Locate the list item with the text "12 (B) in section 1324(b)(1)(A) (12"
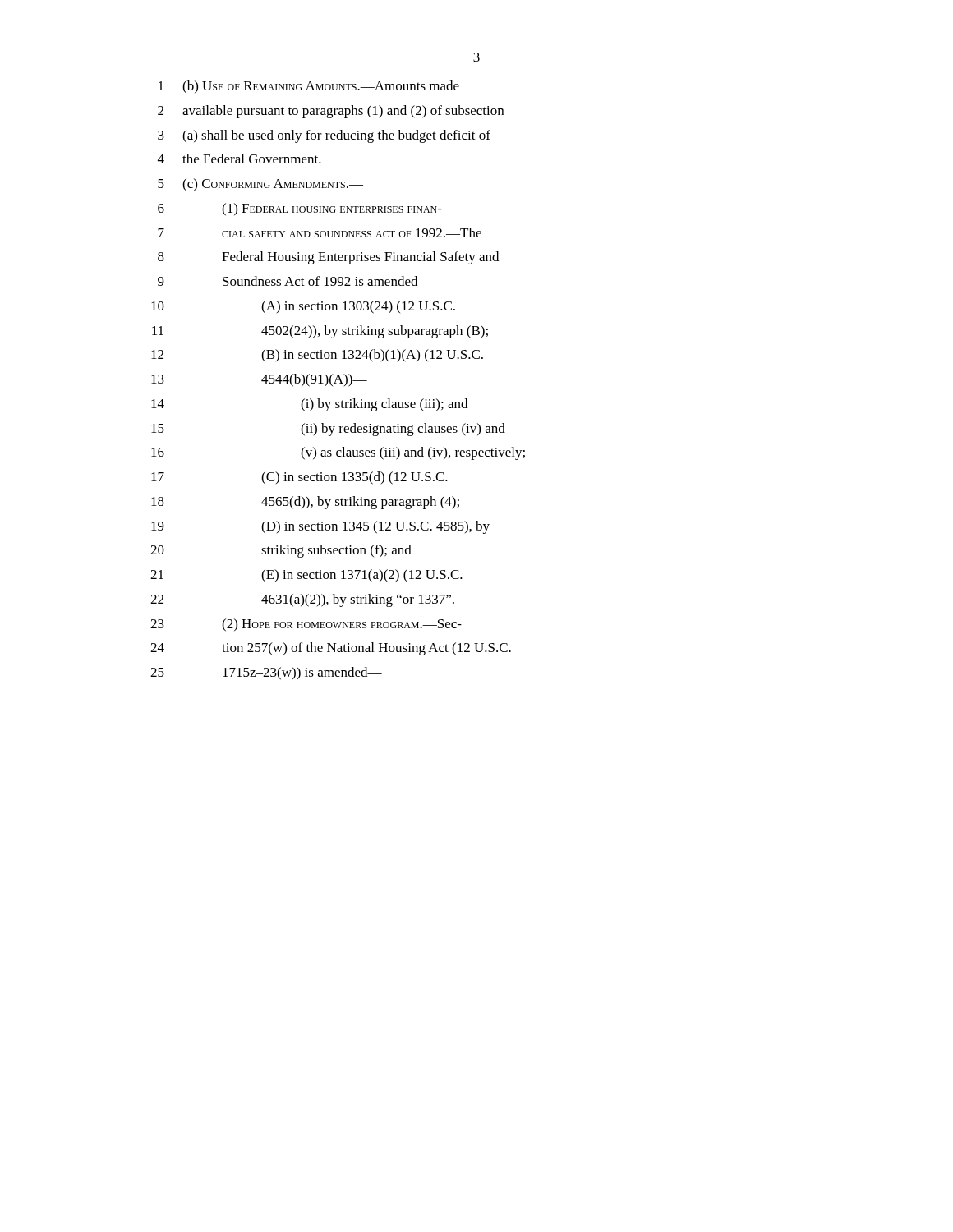This screenshot has height=1232, width=953. (485, 367)
